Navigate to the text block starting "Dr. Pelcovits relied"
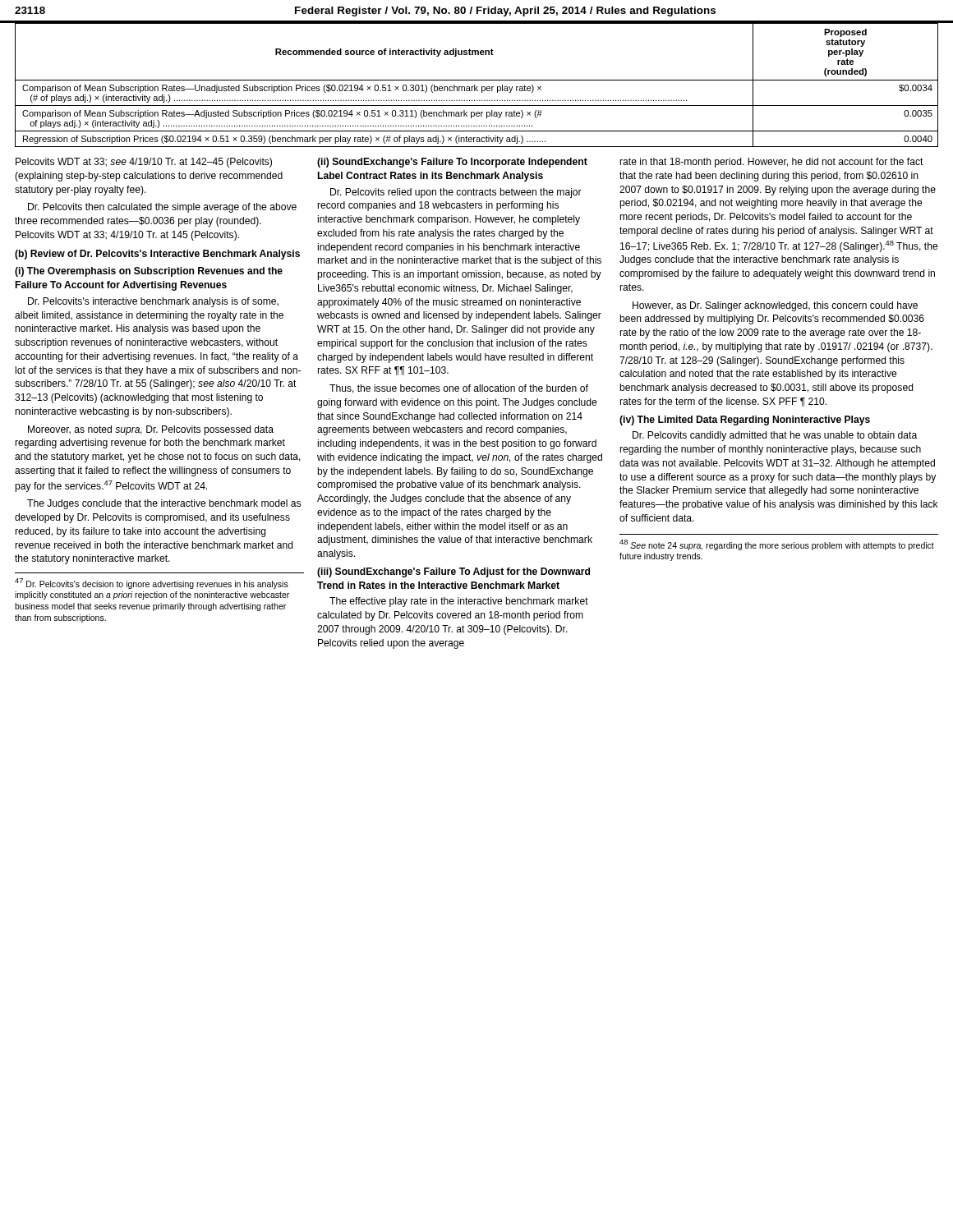Image resolution: width=953 pixels, height=1232 pixels. click(456, 193)
